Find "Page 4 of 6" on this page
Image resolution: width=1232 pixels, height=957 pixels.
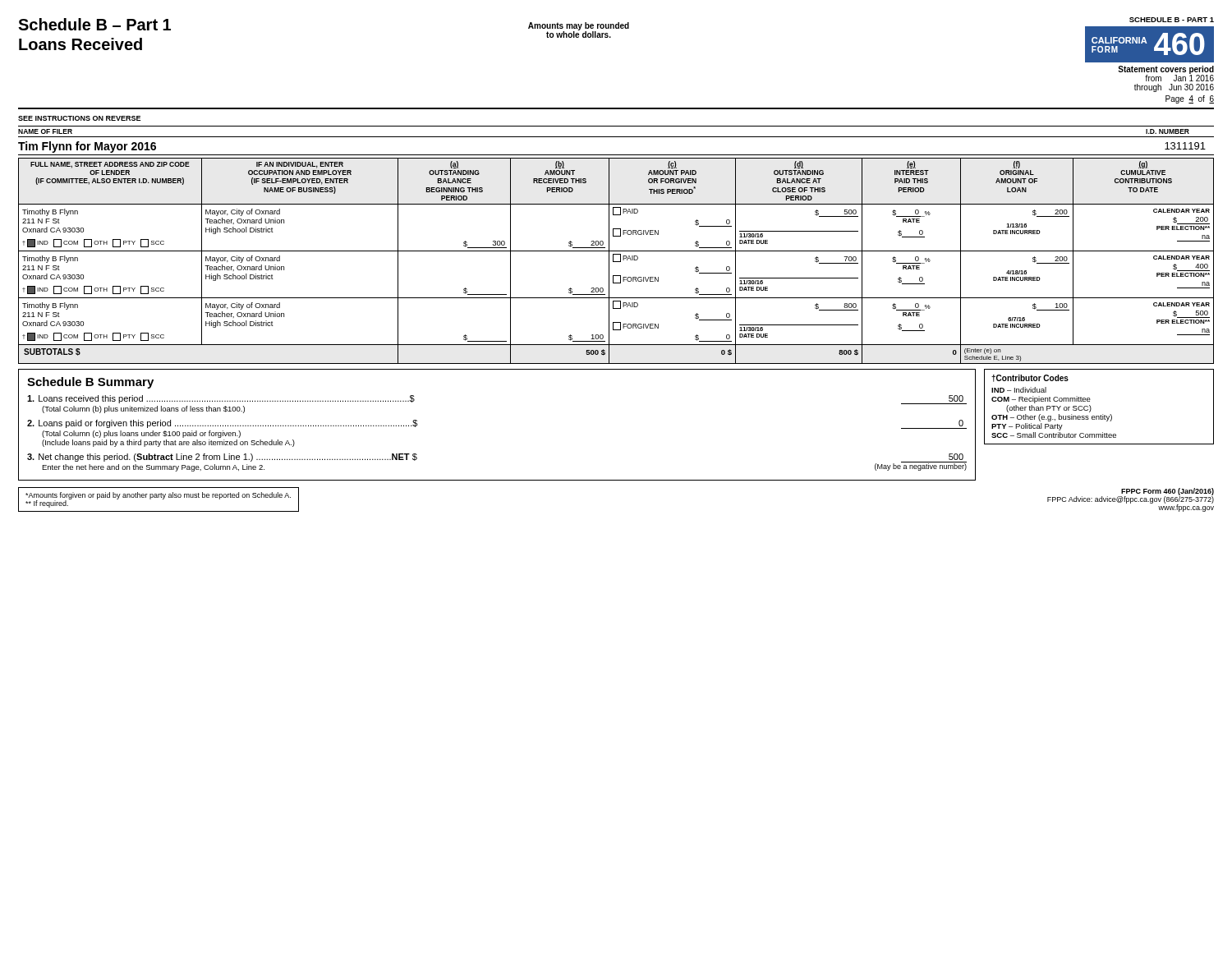tap(1189, 99)
